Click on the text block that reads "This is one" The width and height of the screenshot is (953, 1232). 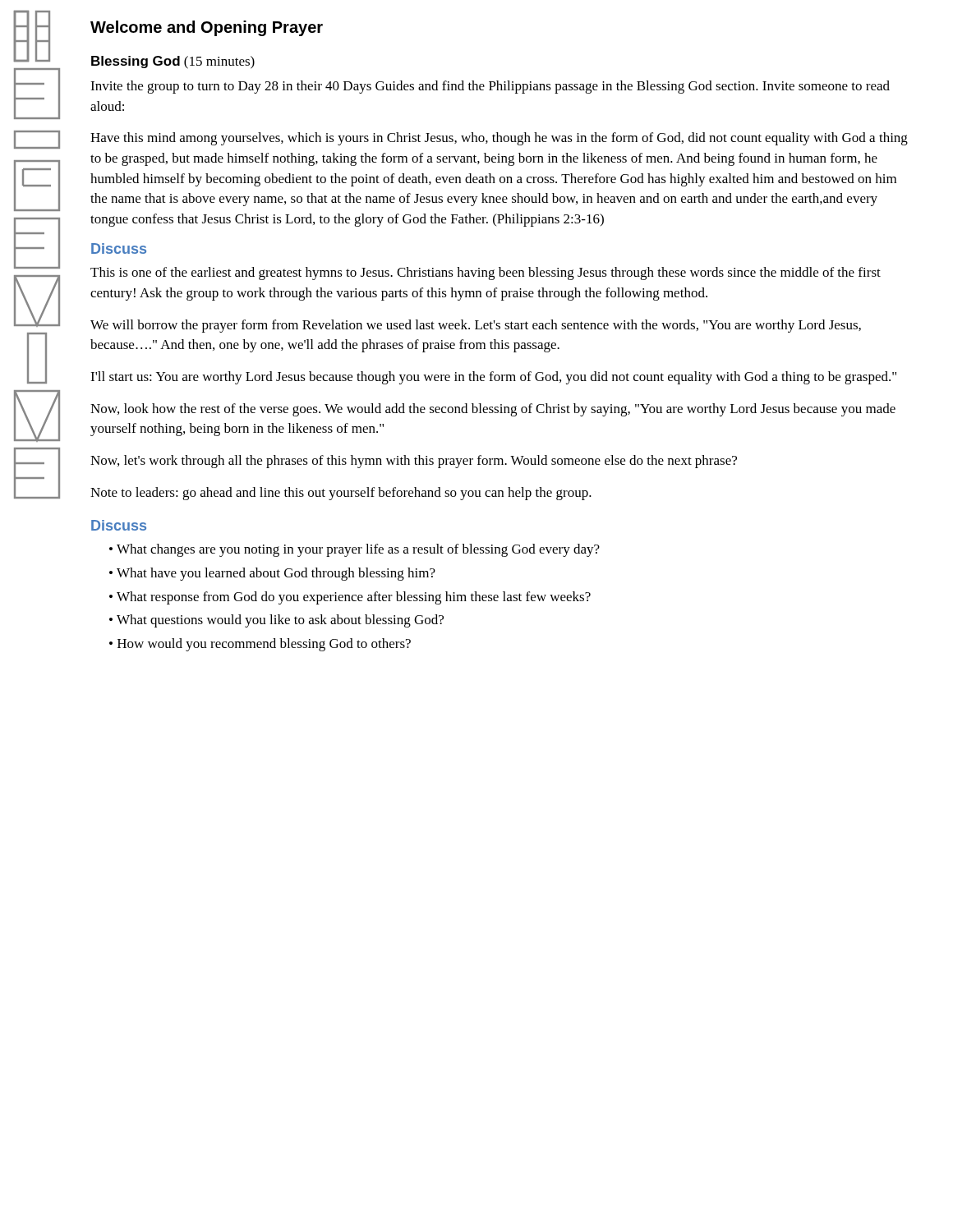(501, 283)
